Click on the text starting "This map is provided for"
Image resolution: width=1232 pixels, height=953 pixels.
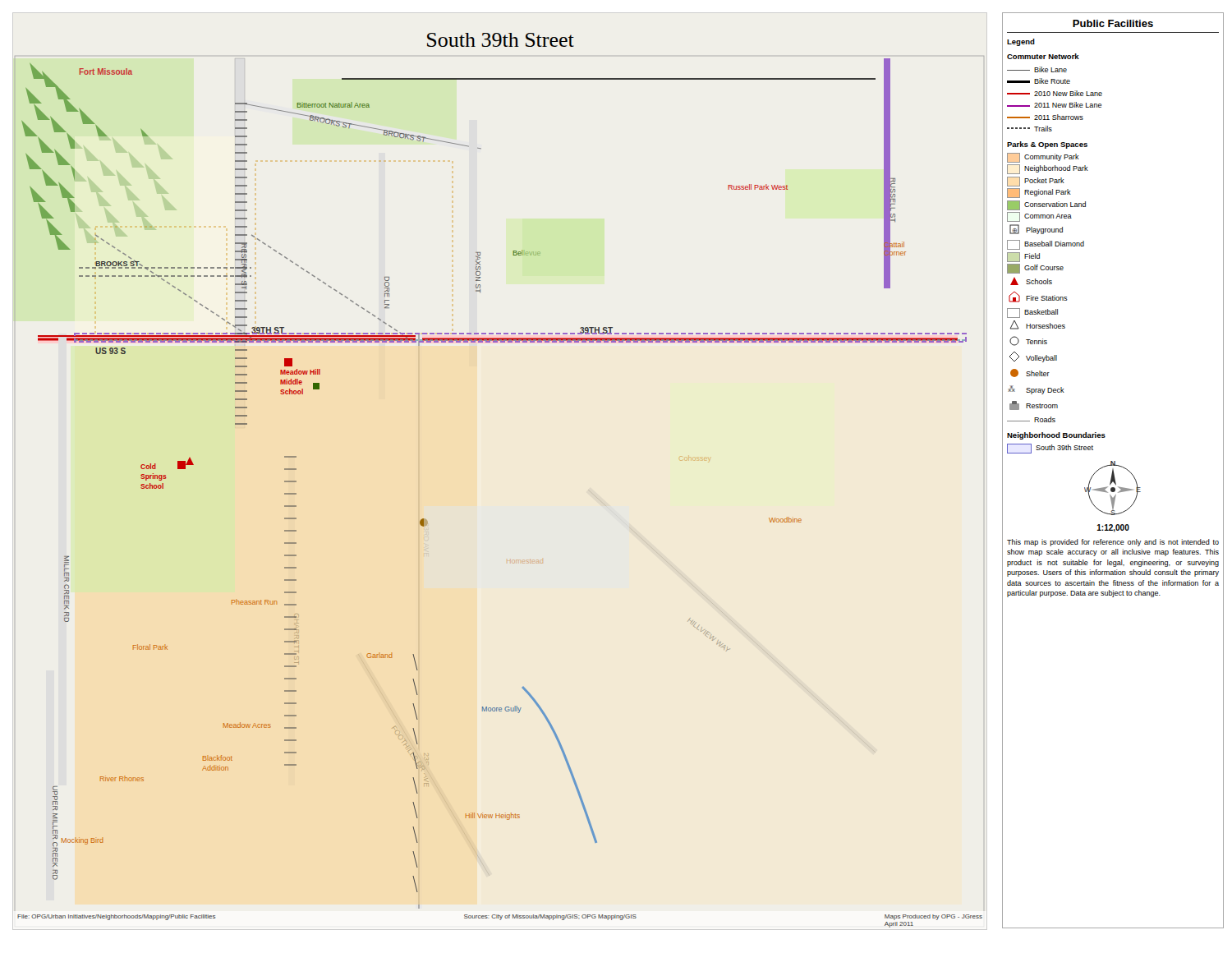point(1113,568)
